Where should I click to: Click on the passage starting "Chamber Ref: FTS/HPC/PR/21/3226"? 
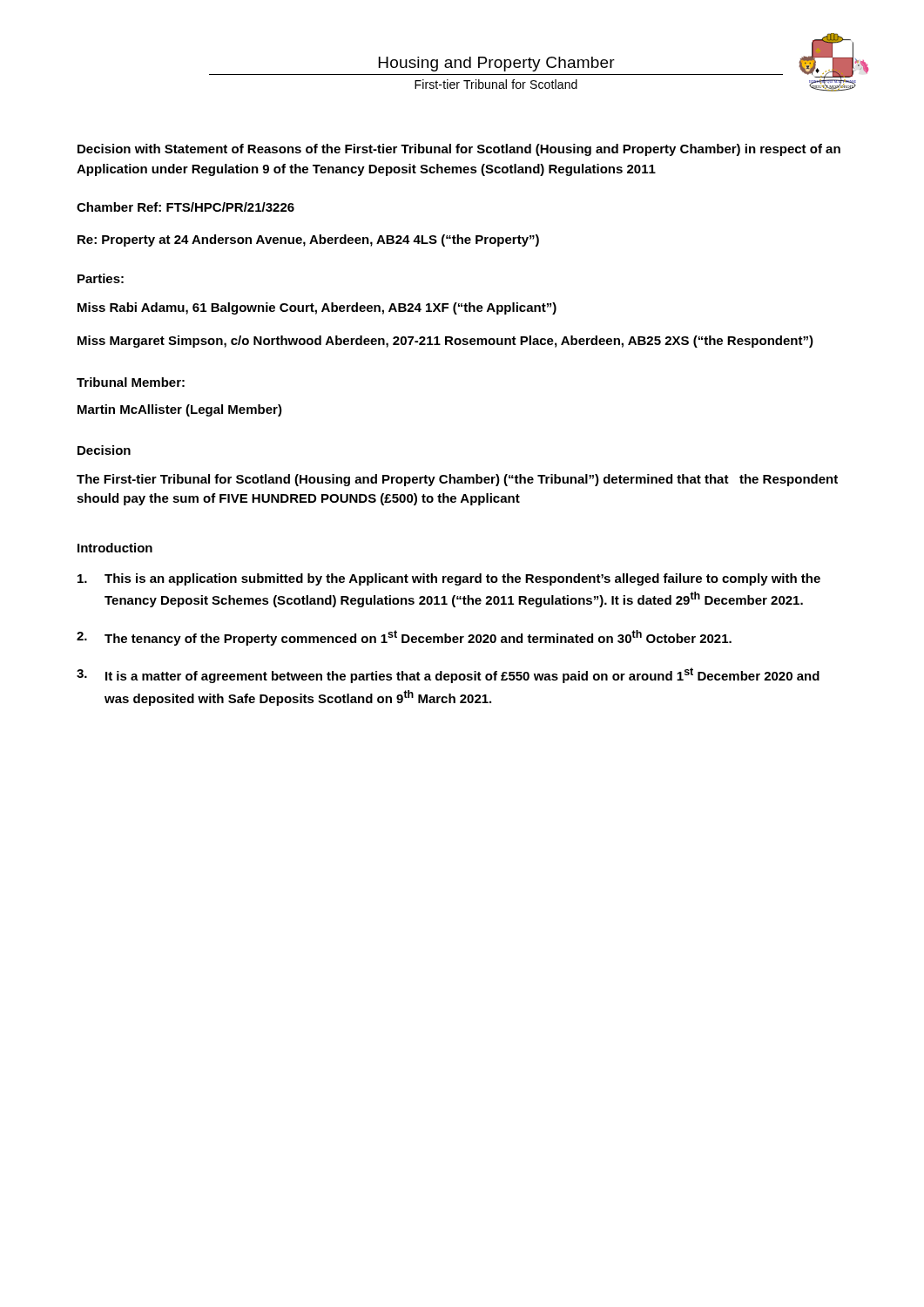(185, 207)
